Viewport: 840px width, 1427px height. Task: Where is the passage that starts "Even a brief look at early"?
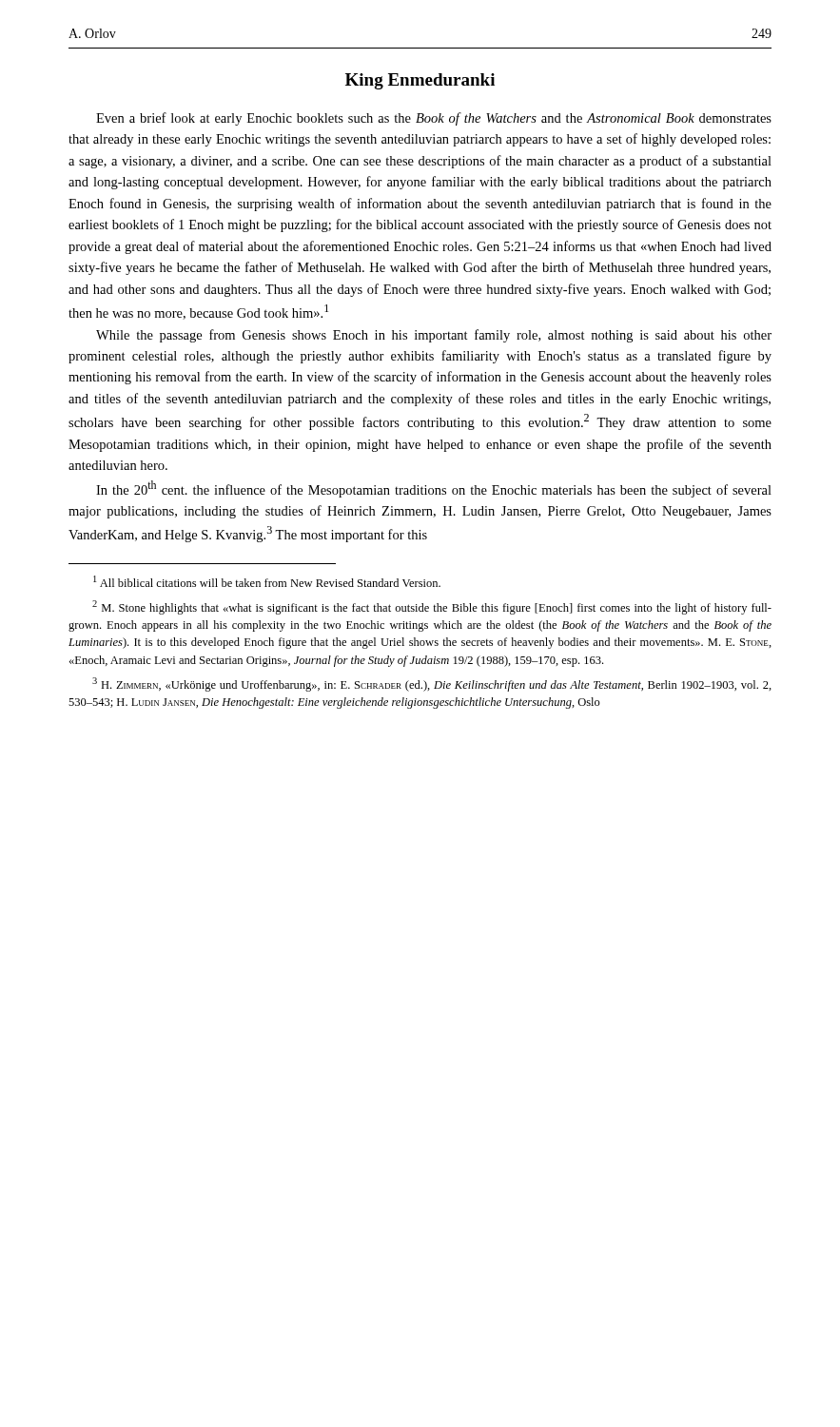click(x=420, y=216)
